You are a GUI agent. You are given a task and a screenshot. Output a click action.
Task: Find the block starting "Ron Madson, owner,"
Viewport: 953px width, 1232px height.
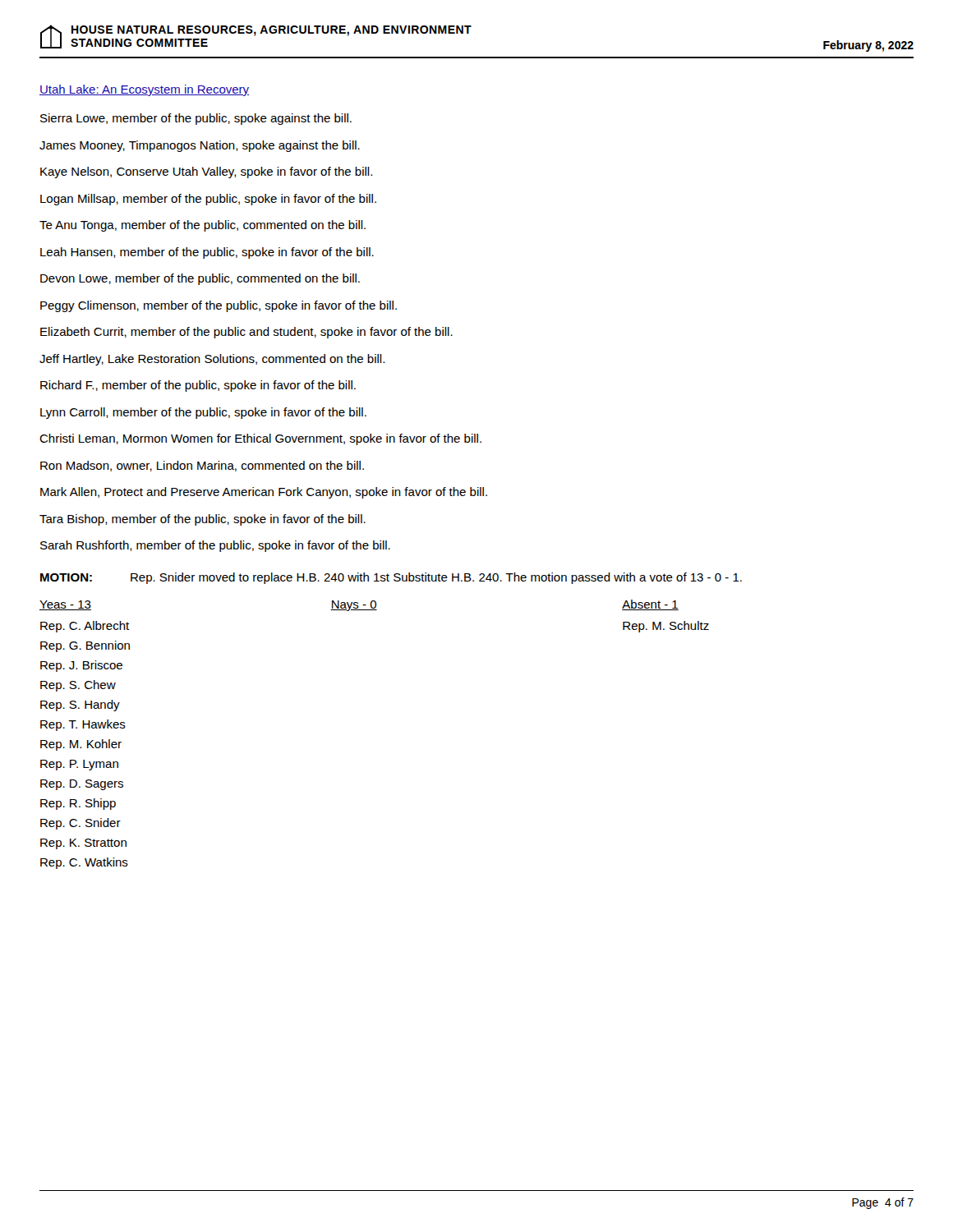point(202,465)
